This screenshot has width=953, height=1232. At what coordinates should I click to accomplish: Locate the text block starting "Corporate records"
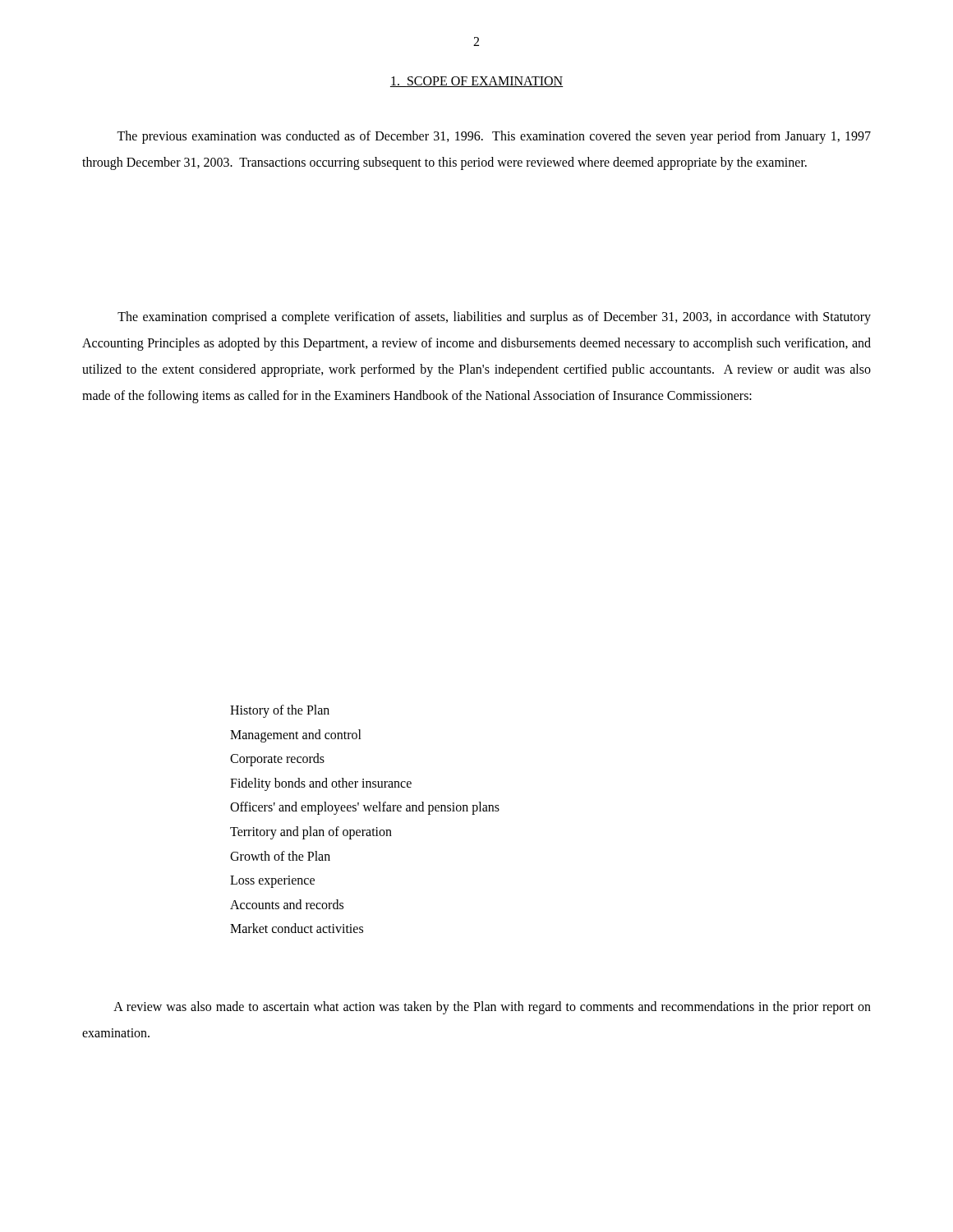pyautogui.click(x=277, y=759)
